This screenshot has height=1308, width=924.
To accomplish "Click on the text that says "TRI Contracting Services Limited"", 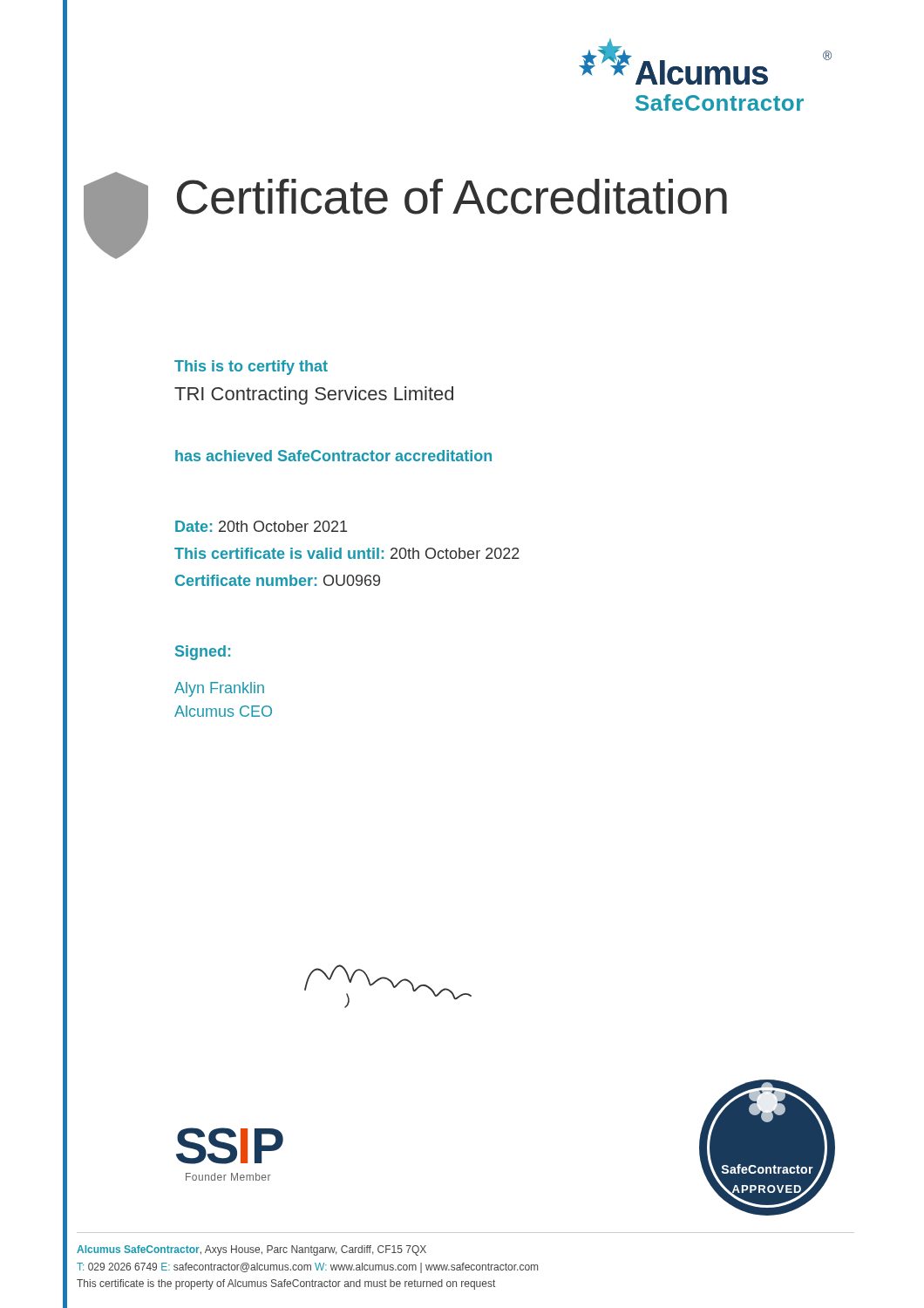I will (314, 394).
